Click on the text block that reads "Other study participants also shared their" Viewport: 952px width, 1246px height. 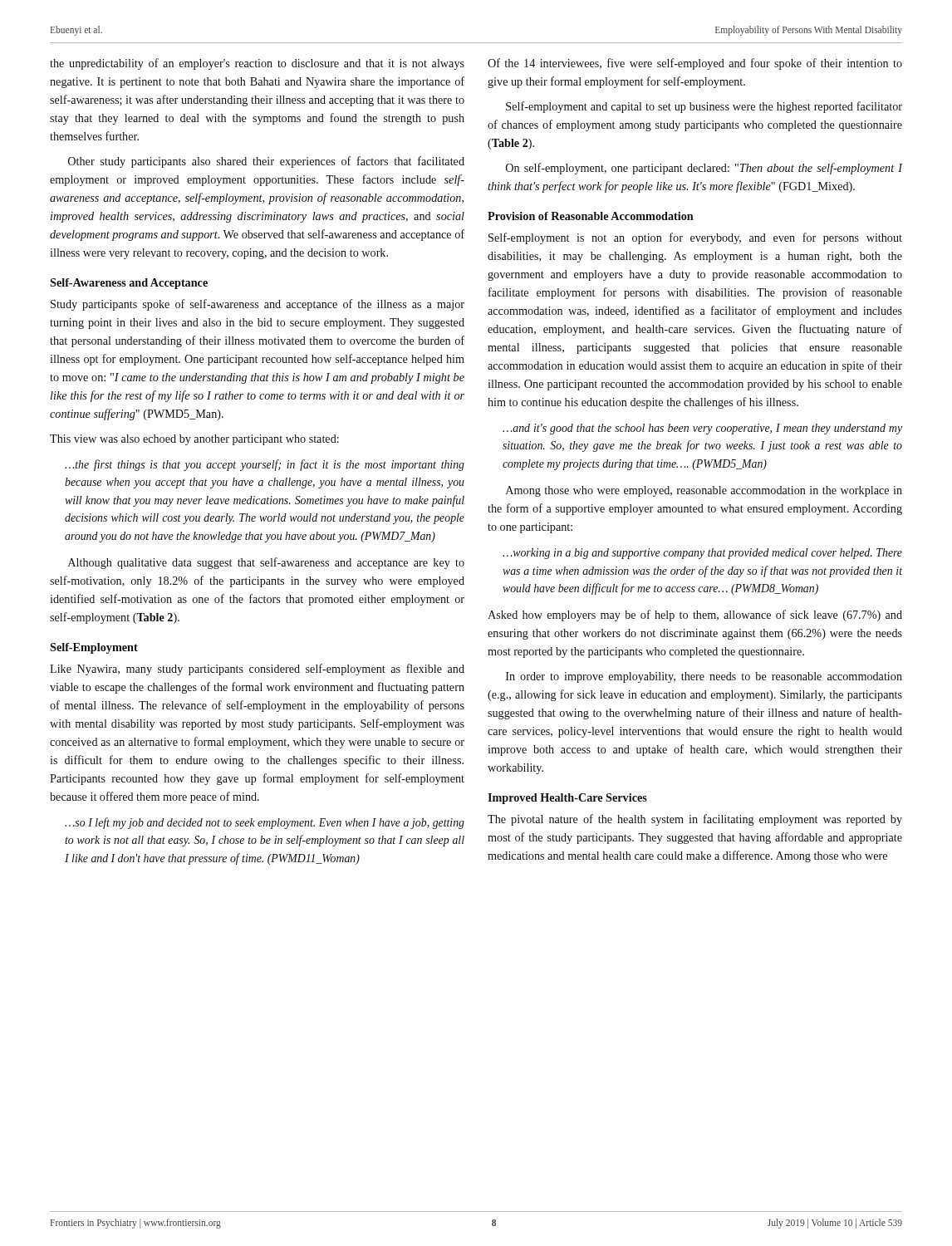(x=257, y=207)
